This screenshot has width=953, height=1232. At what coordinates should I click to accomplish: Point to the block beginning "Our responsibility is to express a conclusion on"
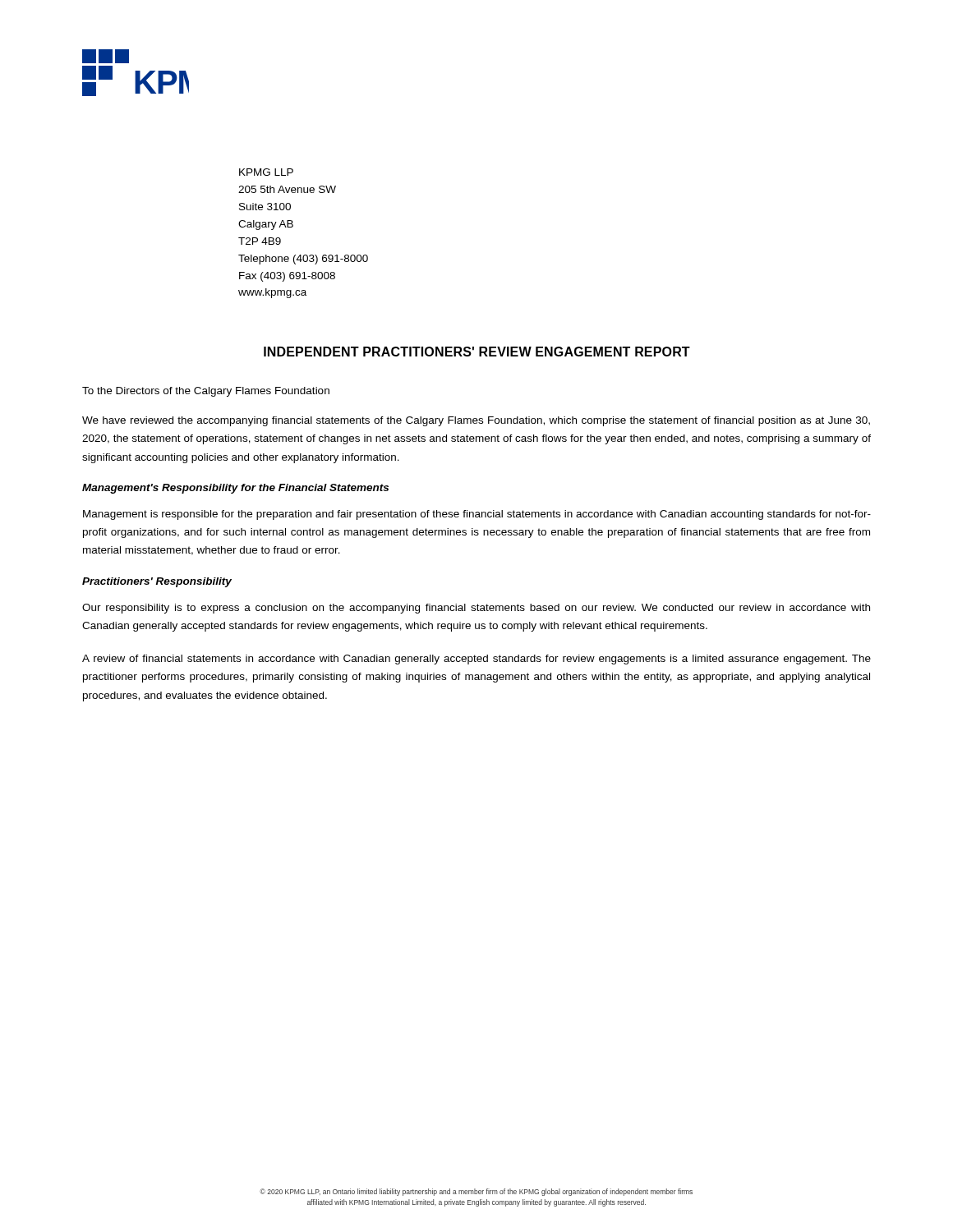(x=476, y=616)
